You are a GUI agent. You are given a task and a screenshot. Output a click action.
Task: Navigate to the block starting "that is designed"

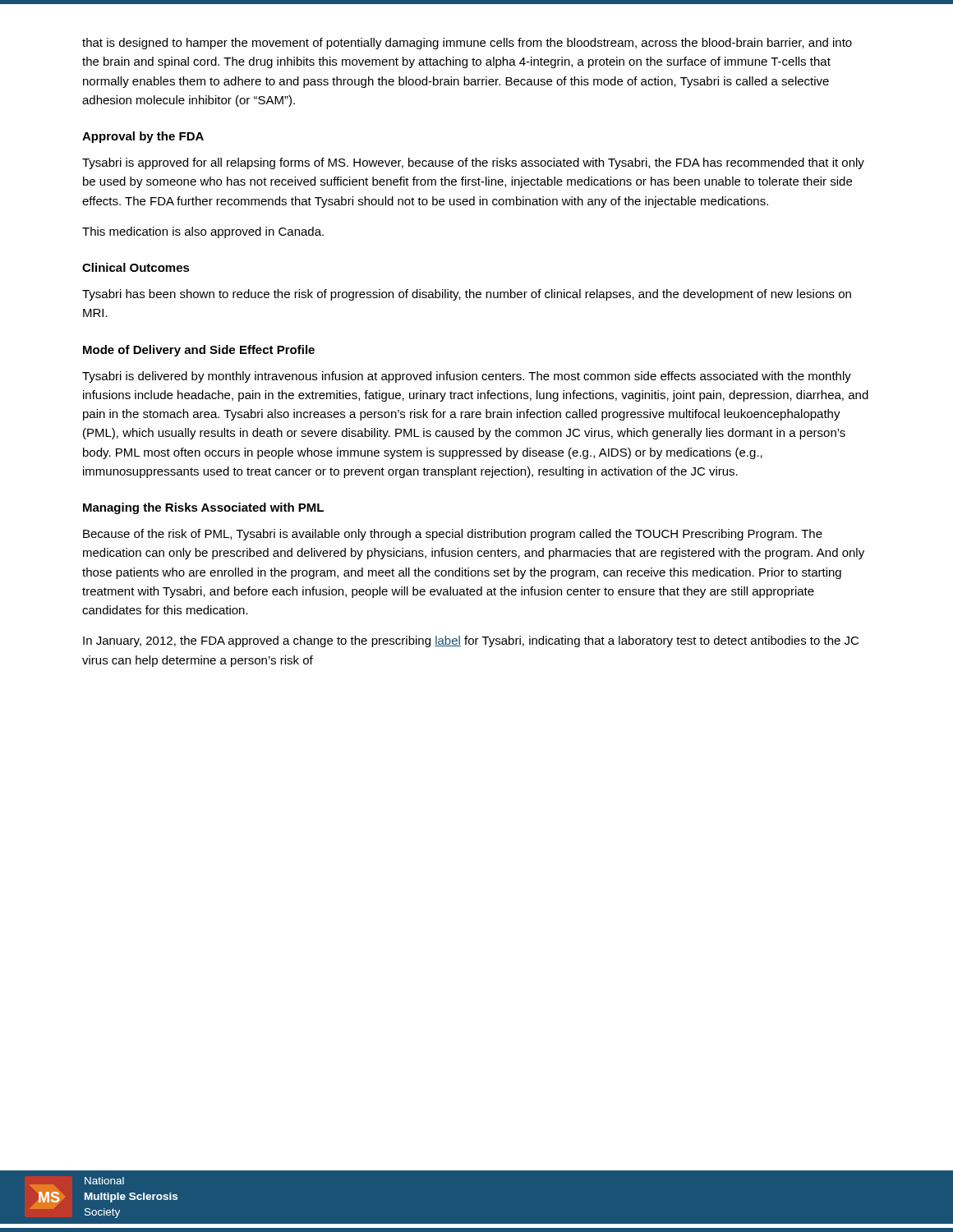[467, 71]
